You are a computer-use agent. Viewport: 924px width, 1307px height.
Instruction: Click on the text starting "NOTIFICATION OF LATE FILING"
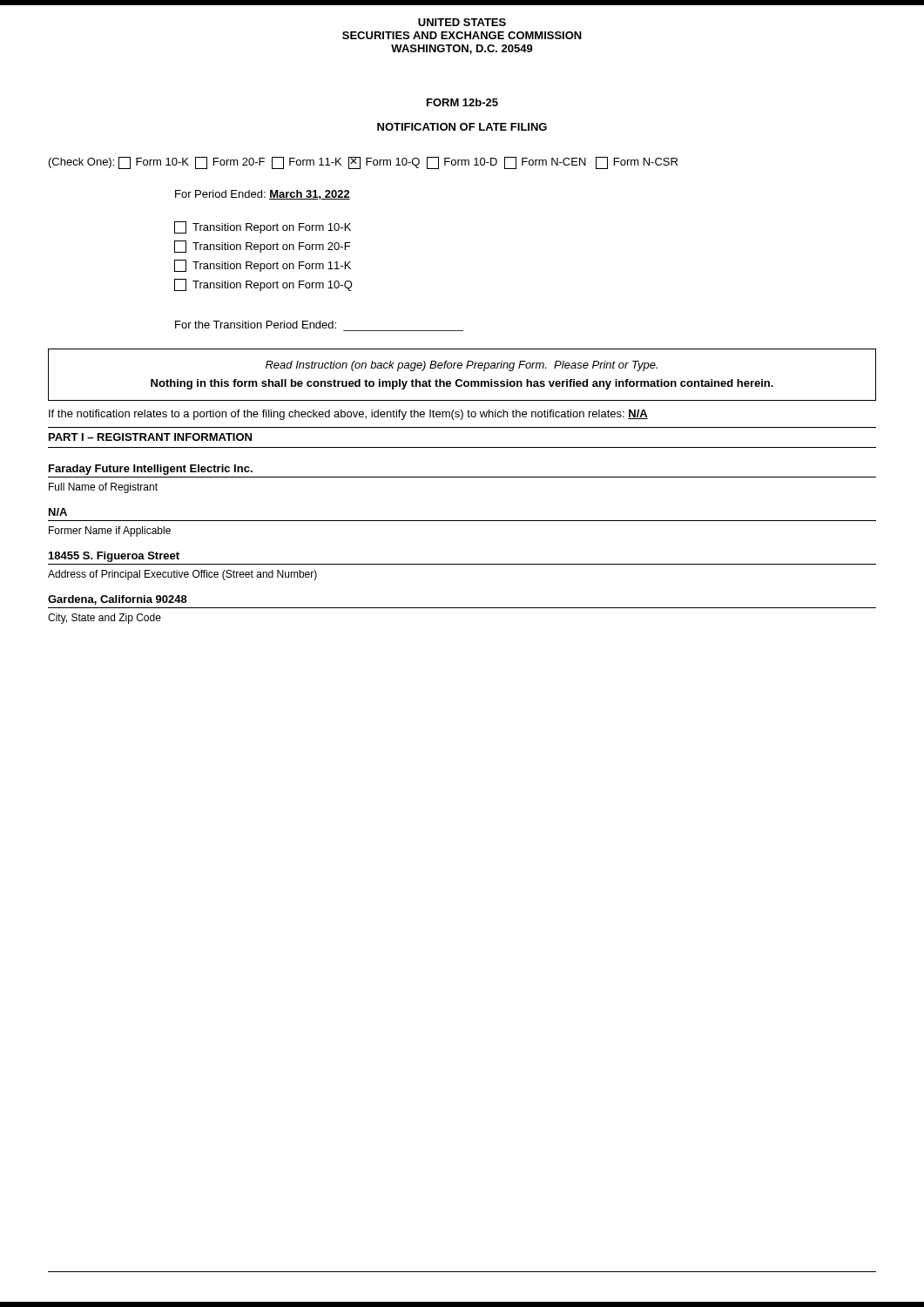(462, 127)
